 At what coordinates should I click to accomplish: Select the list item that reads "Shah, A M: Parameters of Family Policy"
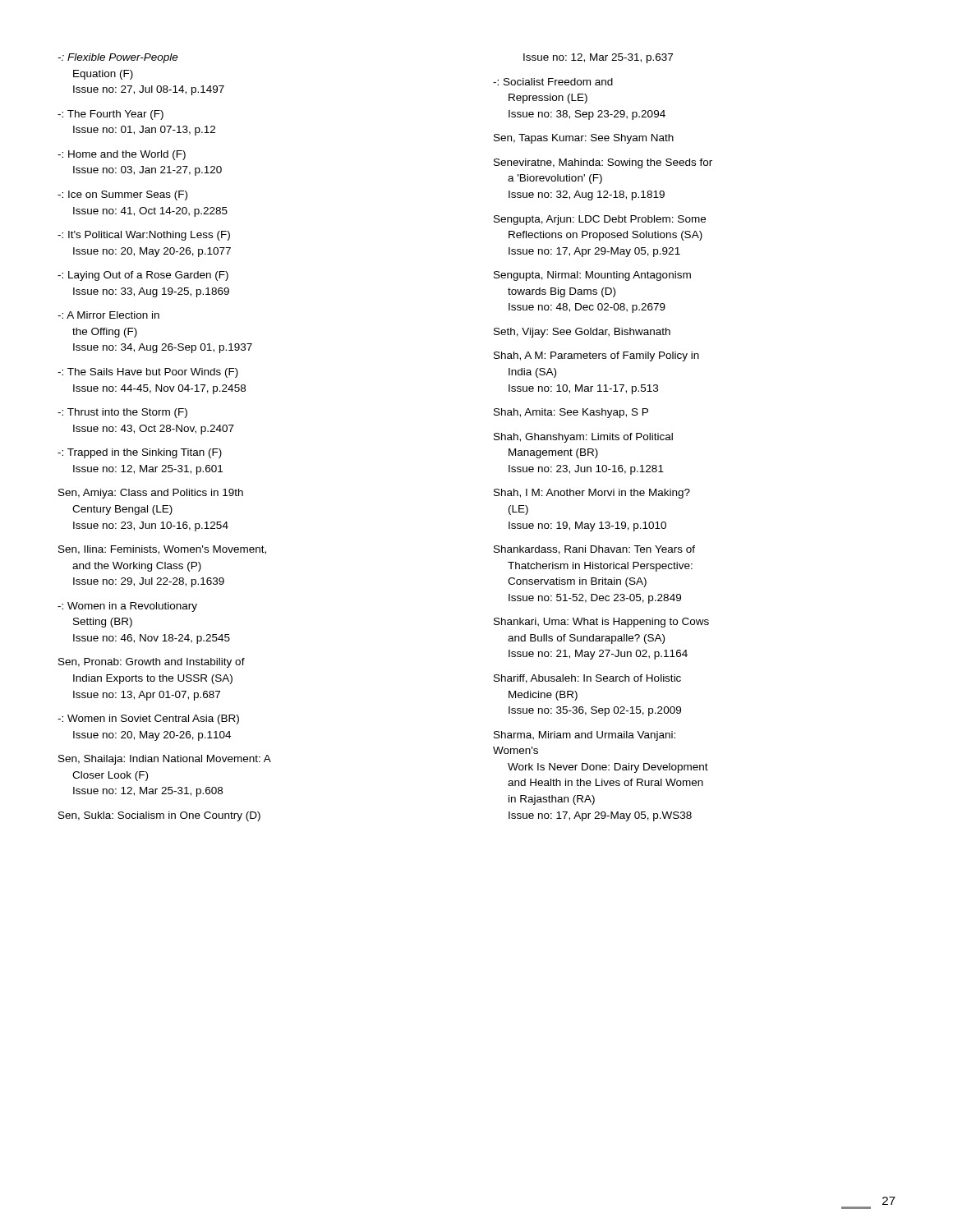point(596,356)
